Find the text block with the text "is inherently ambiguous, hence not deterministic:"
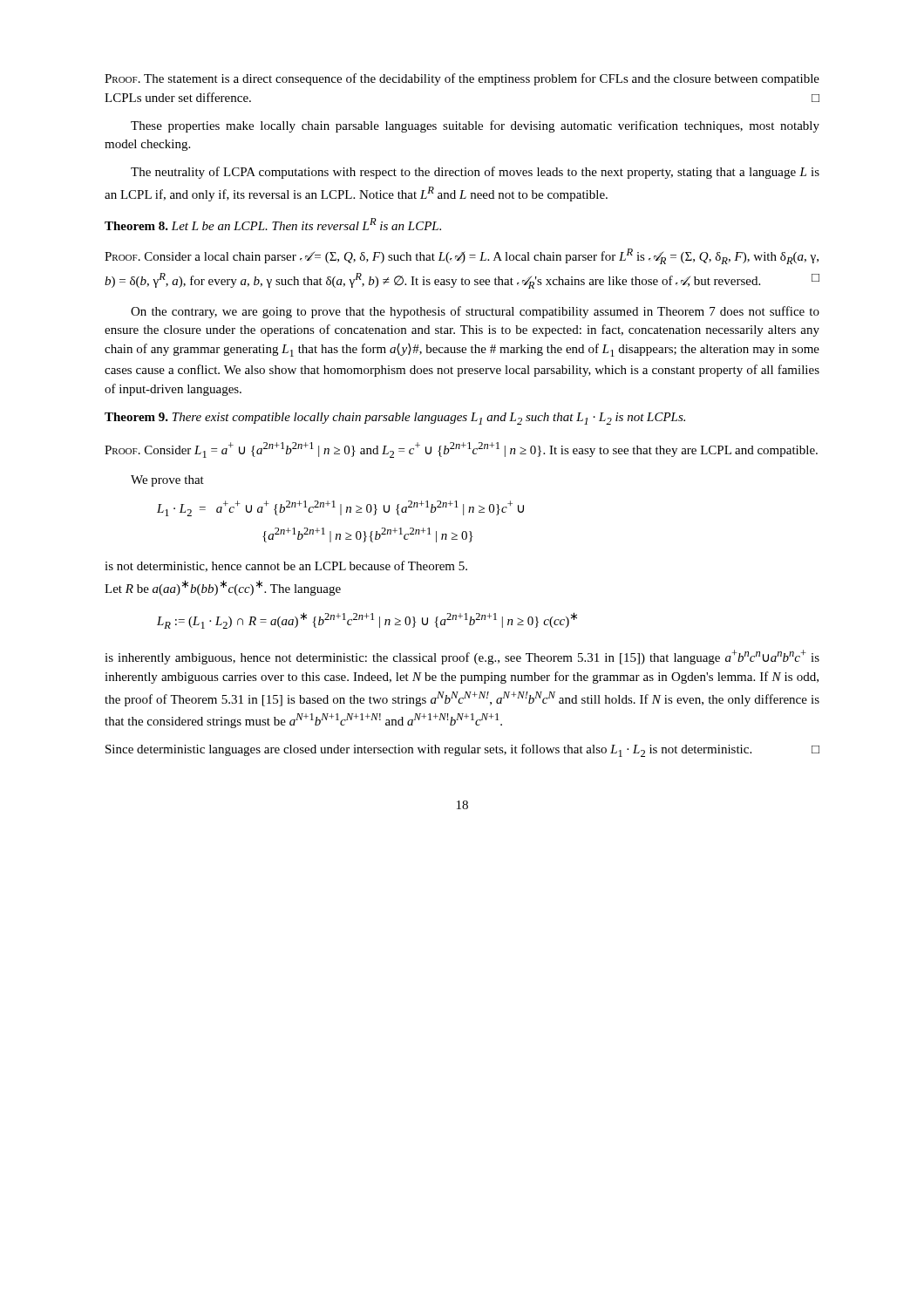Image resolution: width=924 pixels, height=1308 pixels. click(x=462, y=703)
